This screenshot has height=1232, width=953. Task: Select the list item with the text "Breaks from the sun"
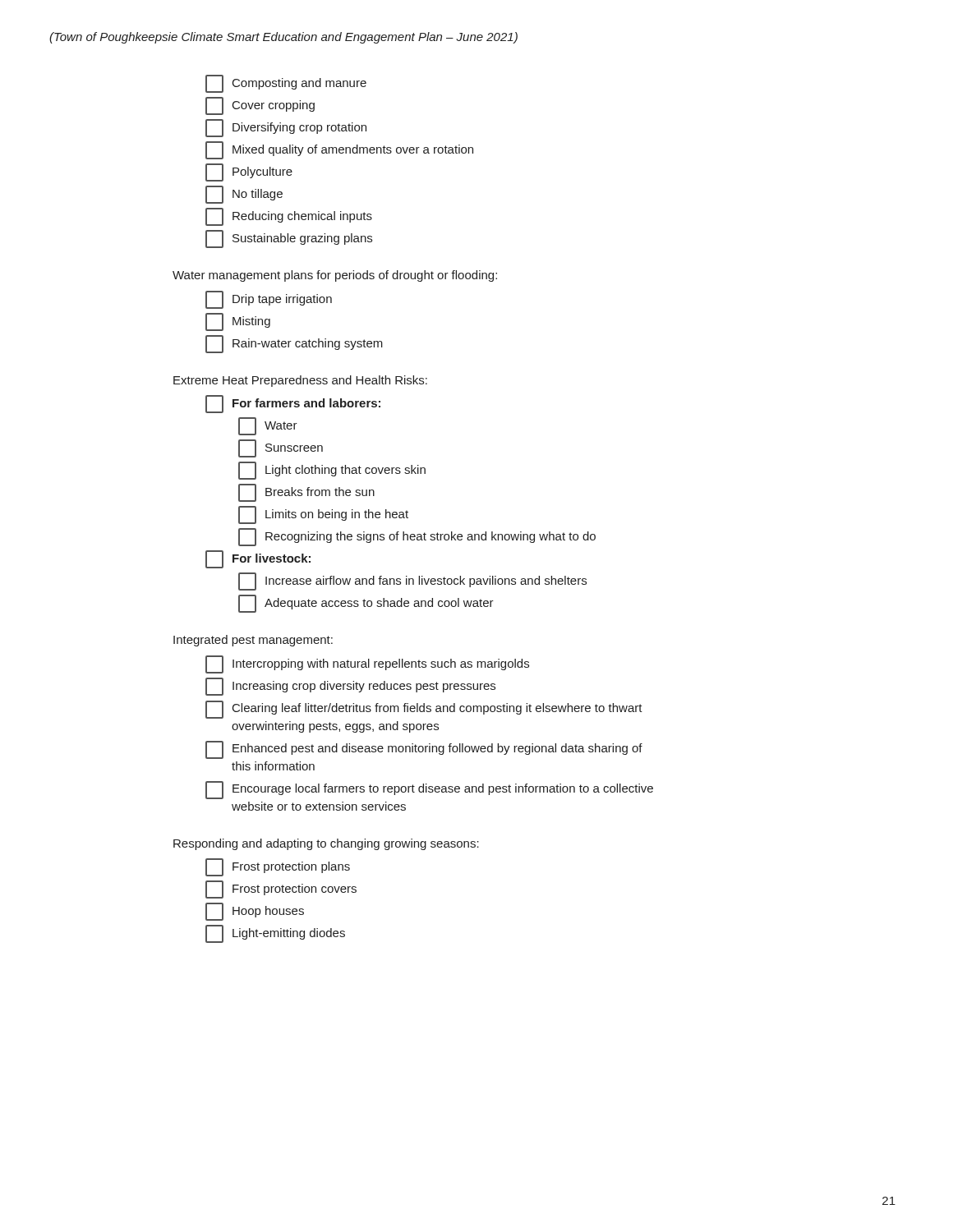[x=307, y=492]
